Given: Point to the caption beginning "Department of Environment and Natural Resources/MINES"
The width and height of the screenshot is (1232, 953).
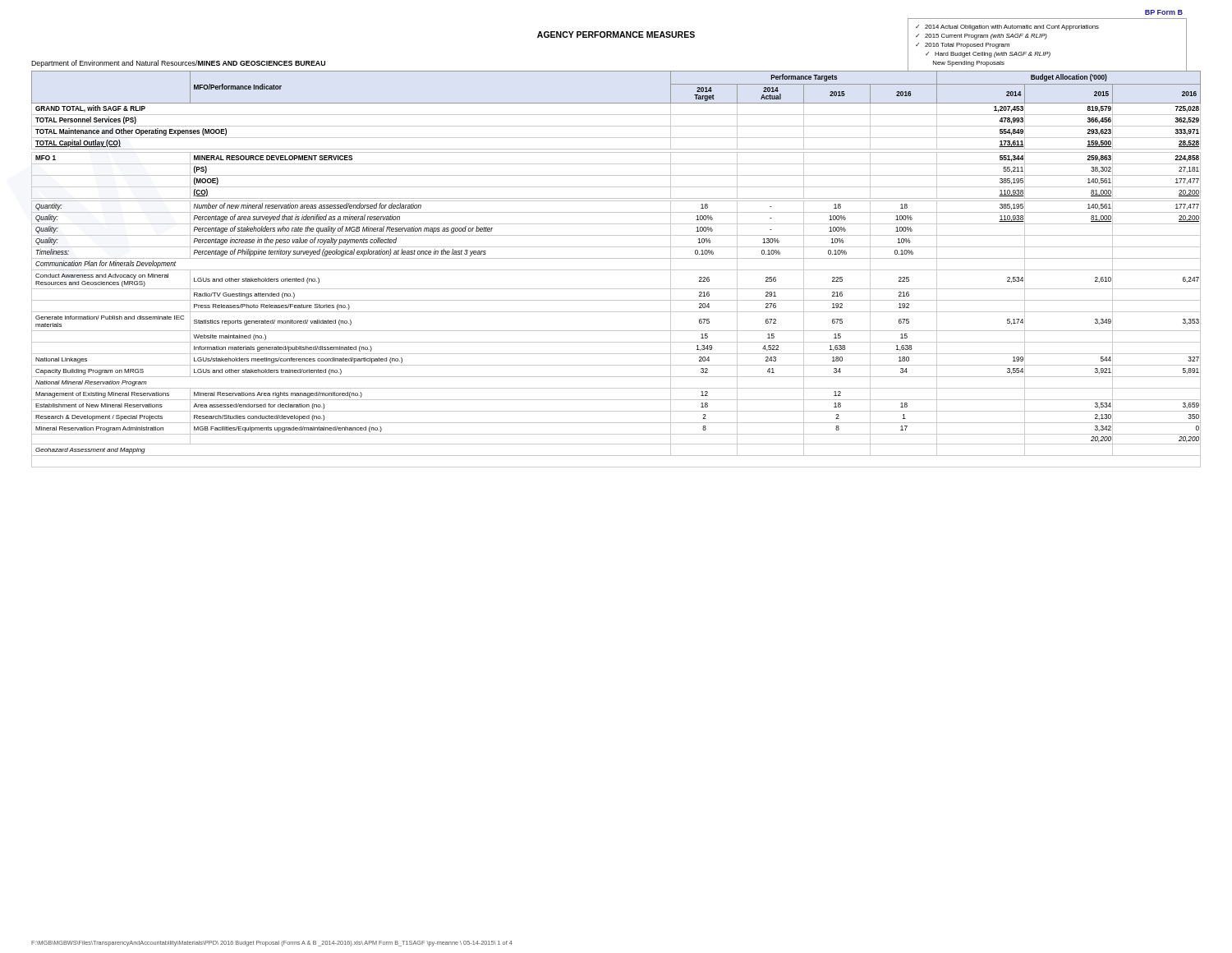Looking at the screenshot, I should (x=178, y=63).
